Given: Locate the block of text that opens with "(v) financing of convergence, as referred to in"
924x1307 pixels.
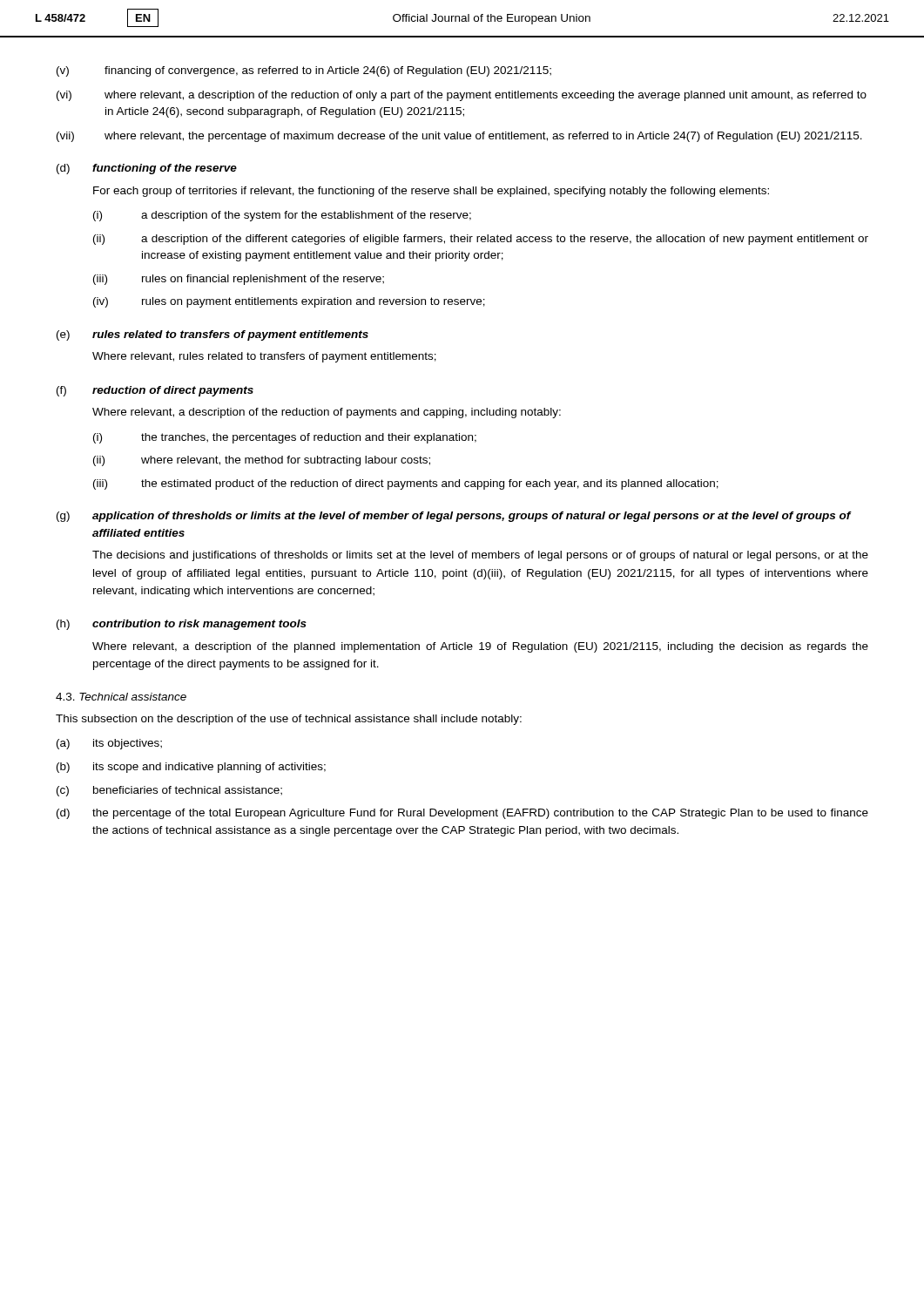Looking at the screenshot, I should coord(462,70).
